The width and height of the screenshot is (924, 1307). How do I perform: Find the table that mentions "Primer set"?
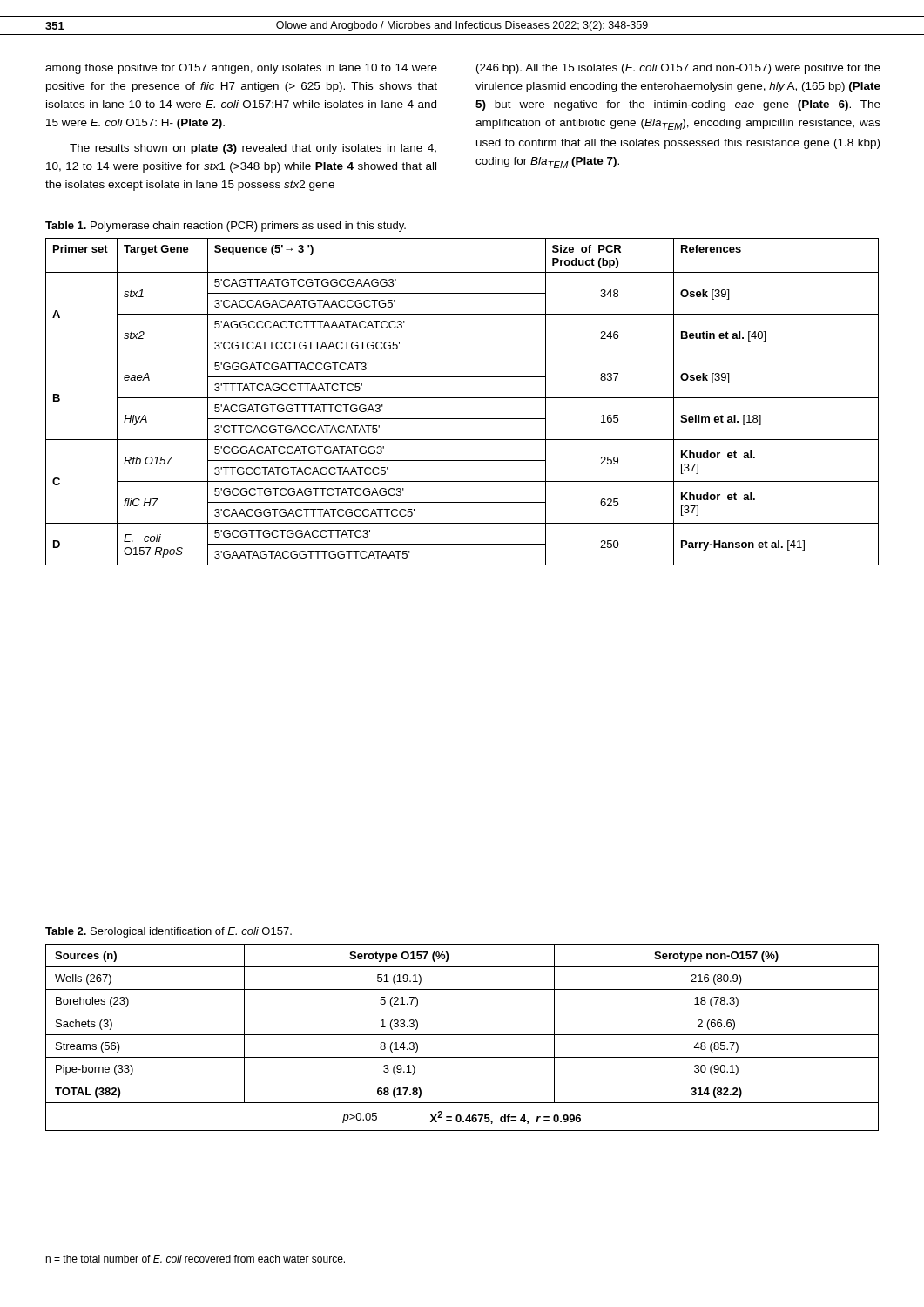(x=462, y=402)
